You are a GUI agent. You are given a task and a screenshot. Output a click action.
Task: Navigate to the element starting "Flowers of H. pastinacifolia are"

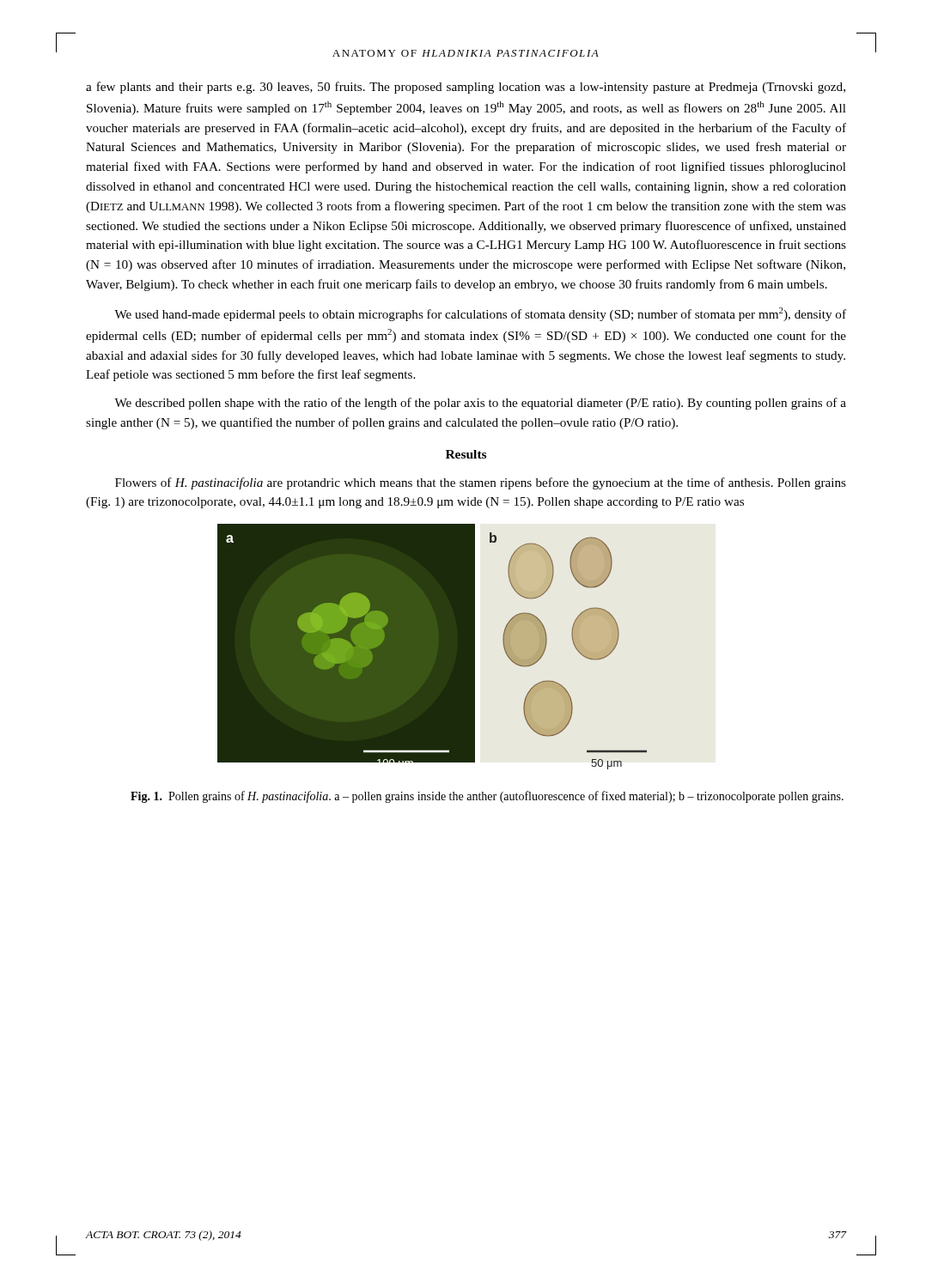[466, 492]
